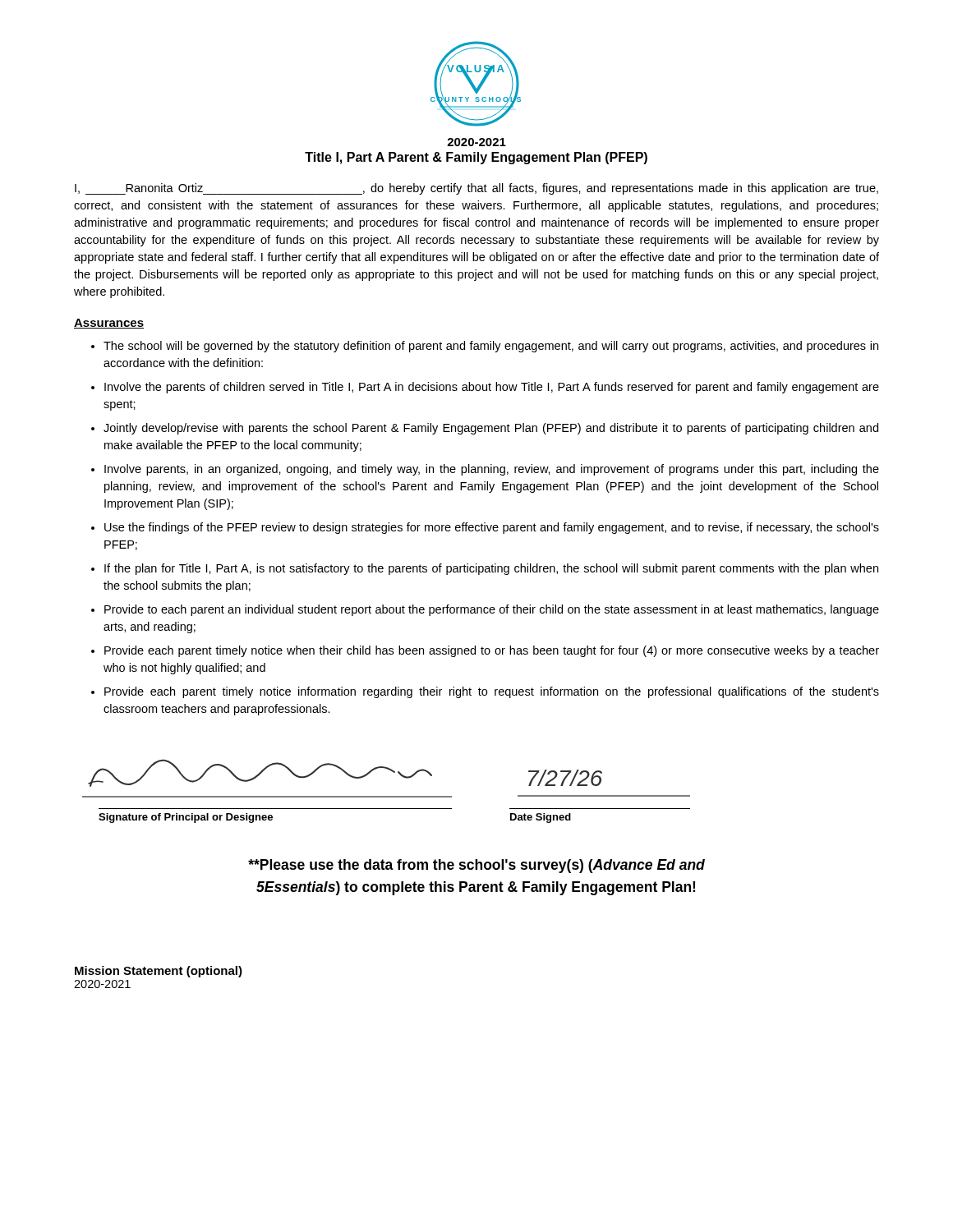Find the list item that reads "Use the findings of the PFEP review to"

pos(491,536)
